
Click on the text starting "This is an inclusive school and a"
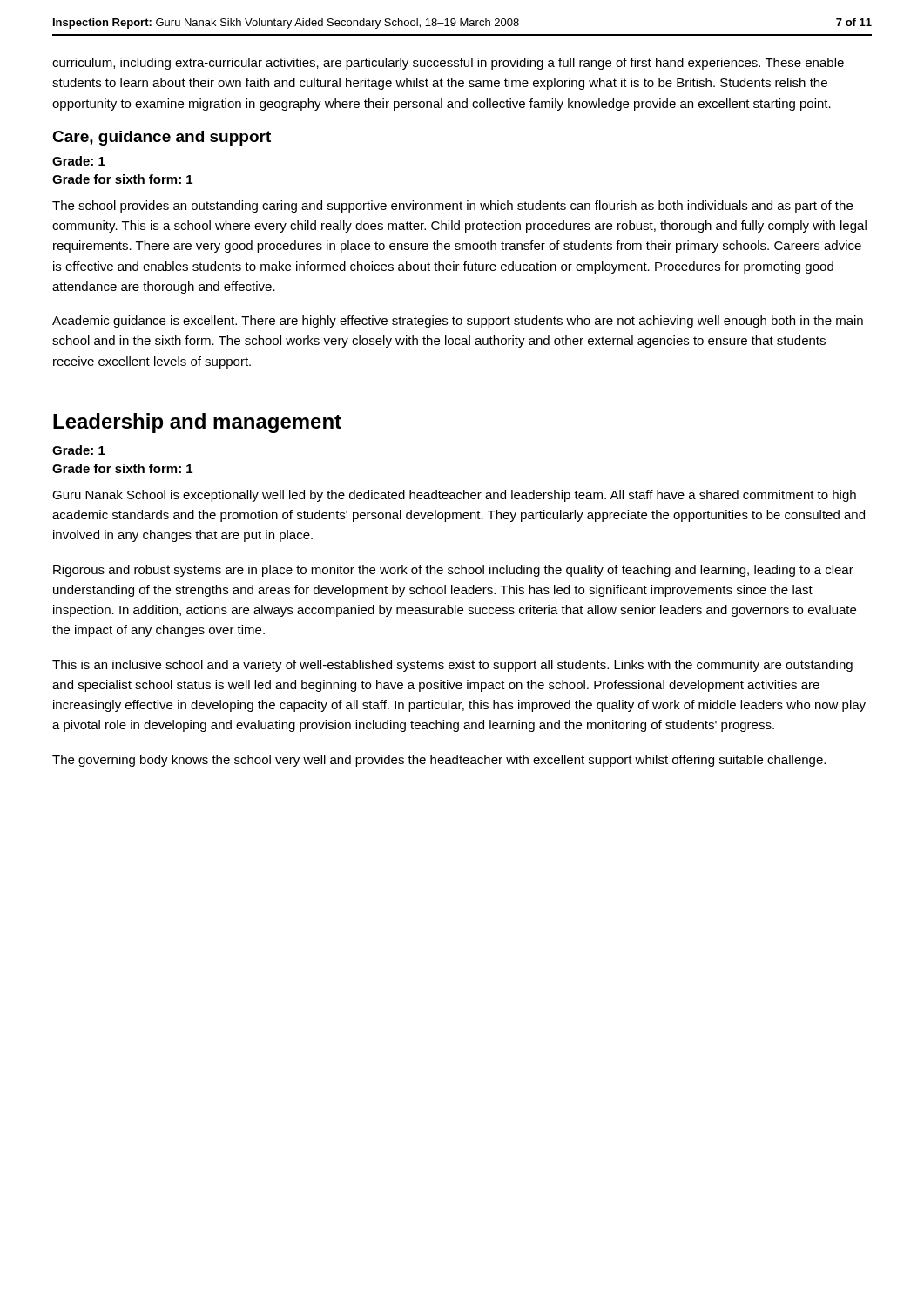(459, 694)
